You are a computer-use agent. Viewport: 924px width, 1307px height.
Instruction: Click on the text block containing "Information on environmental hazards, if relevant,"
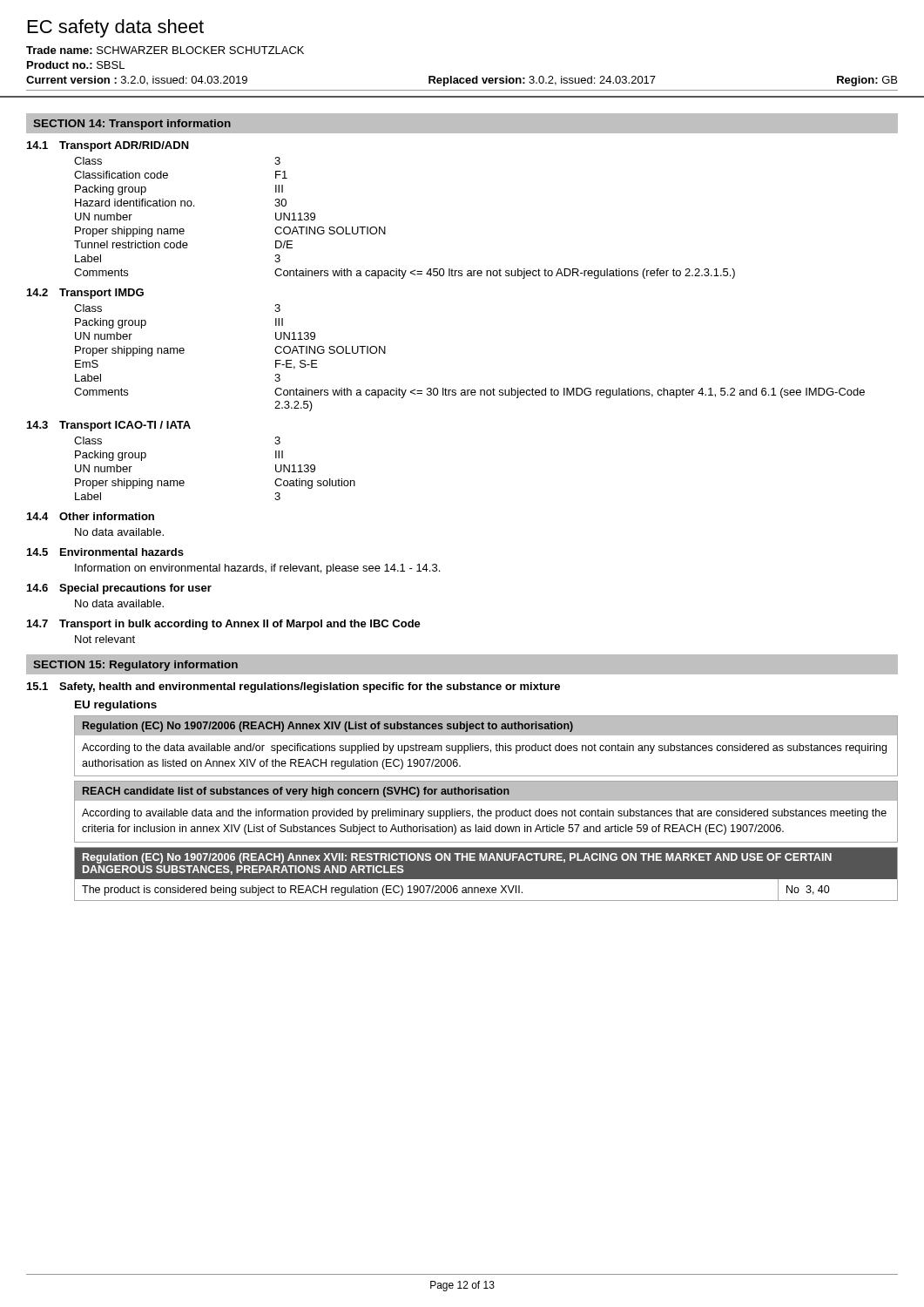(x=257, y=568)
